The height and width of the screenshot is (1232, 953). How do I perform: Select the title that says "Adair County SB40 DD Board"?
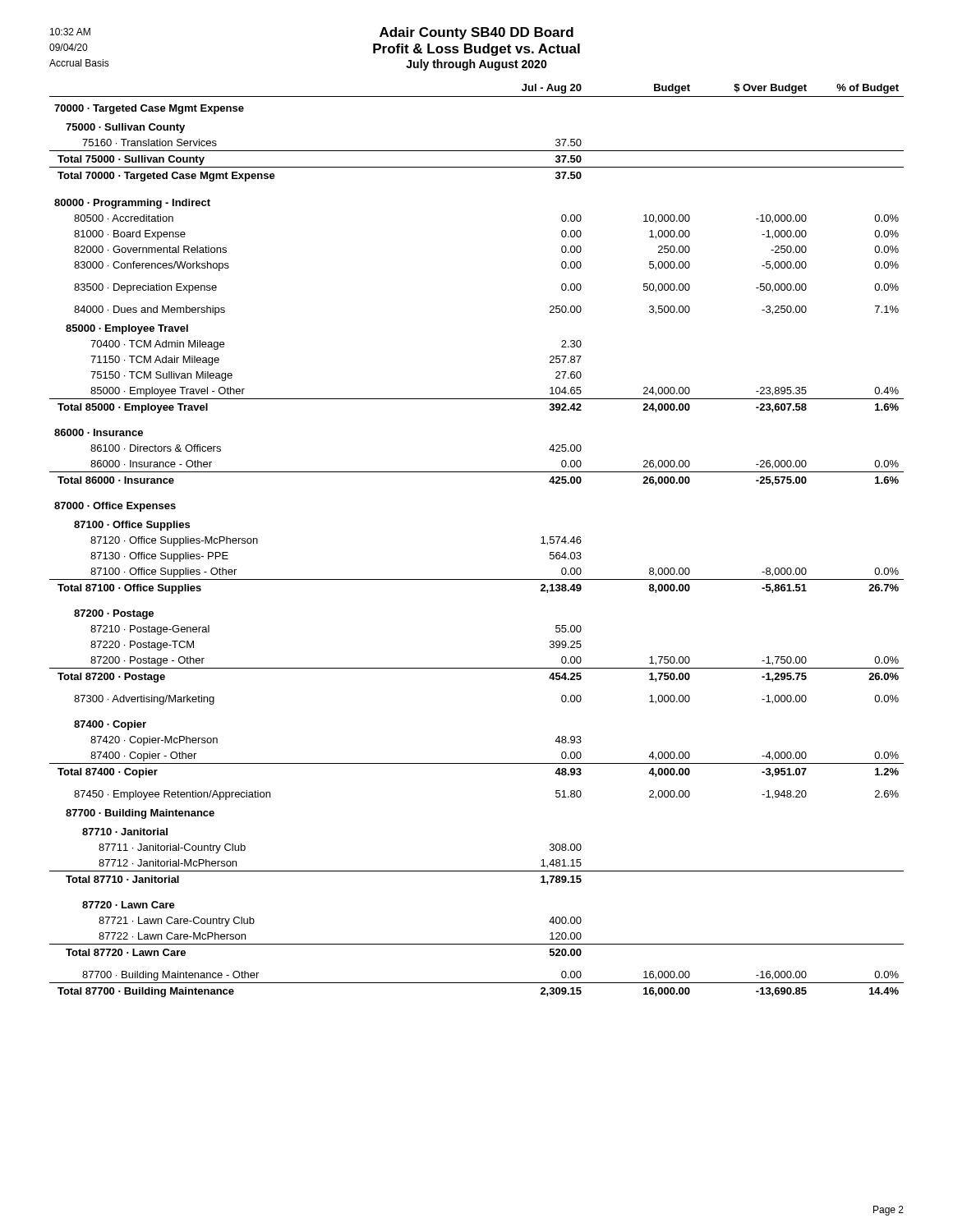tap(476, 32)
